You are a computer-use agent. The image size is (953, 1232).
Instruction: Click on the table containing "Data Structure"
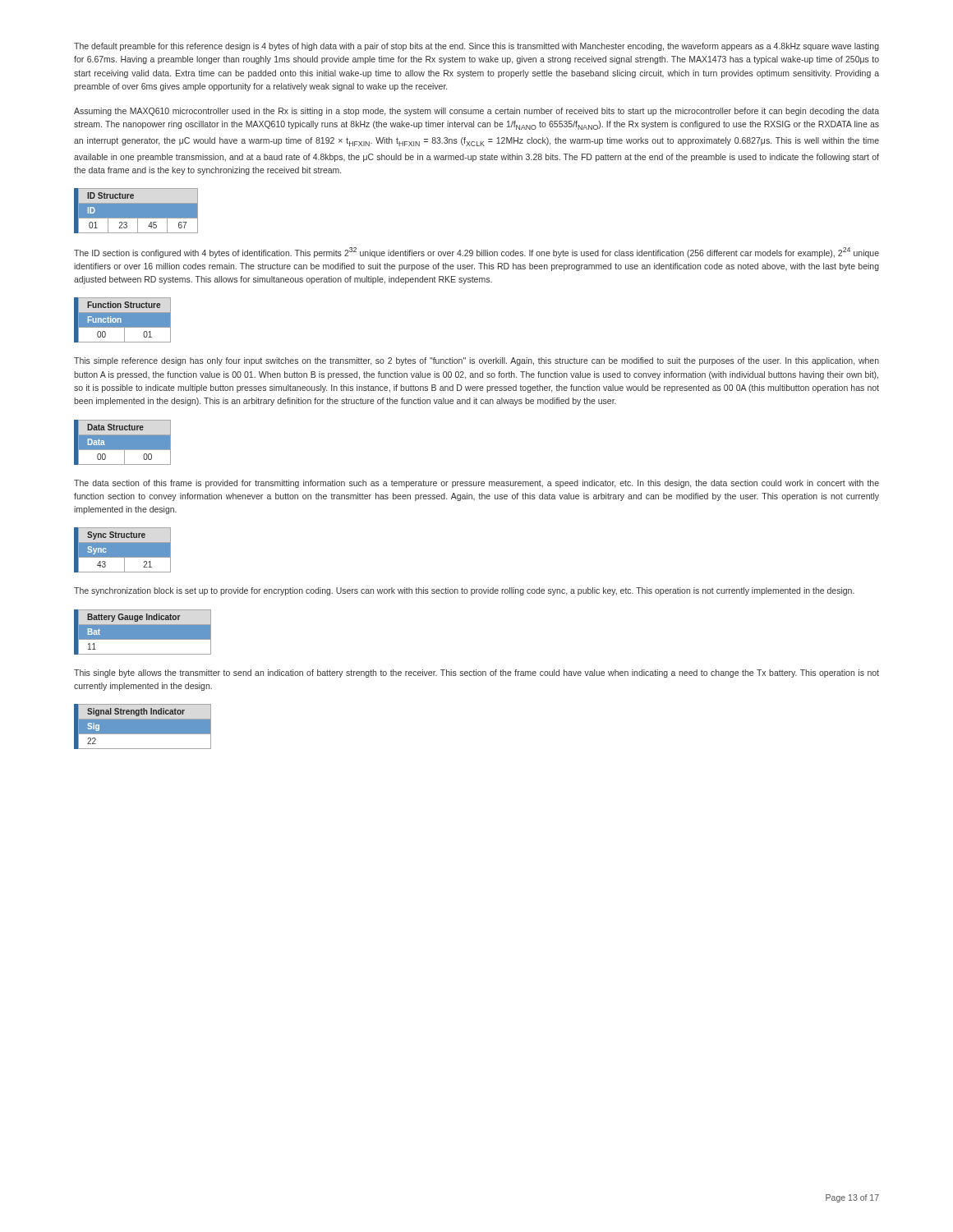pyautogui.click(x=476, y=442)
